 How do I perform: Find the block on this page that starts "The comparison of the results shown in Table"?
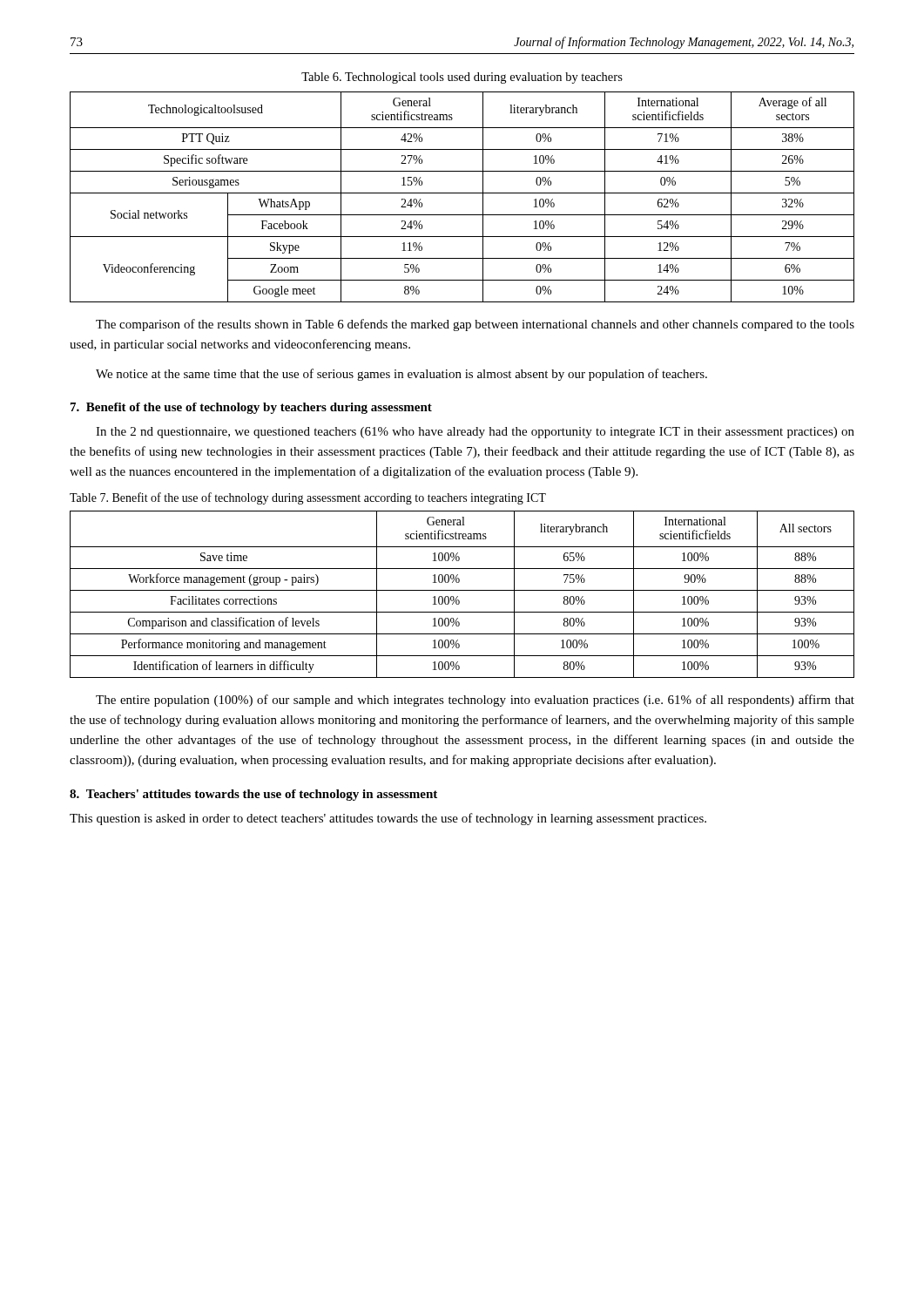(x=462, y=334)
